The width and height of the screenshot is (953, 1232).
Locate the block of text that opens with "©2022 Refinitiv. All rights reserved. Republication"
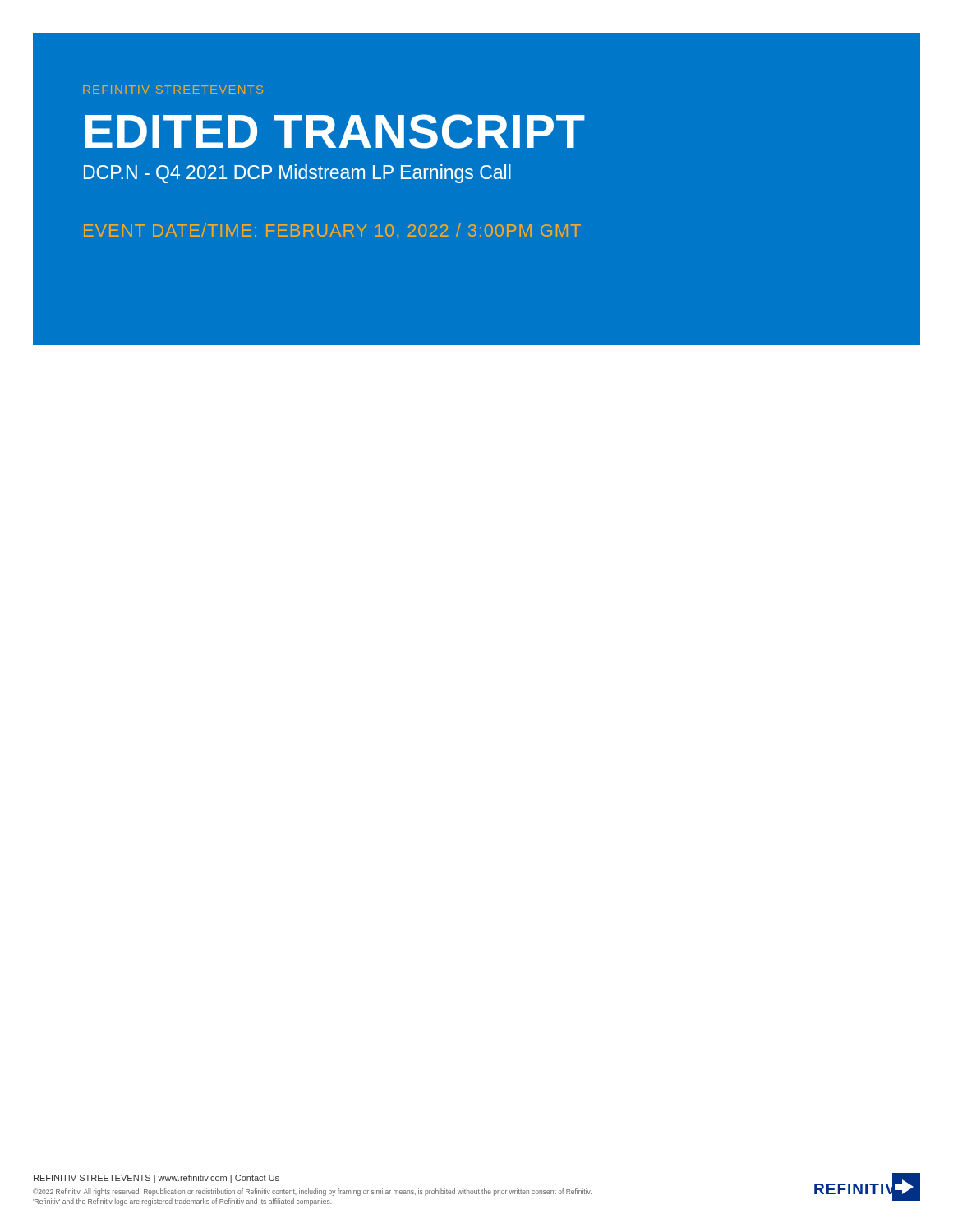tap(312, 1197)
